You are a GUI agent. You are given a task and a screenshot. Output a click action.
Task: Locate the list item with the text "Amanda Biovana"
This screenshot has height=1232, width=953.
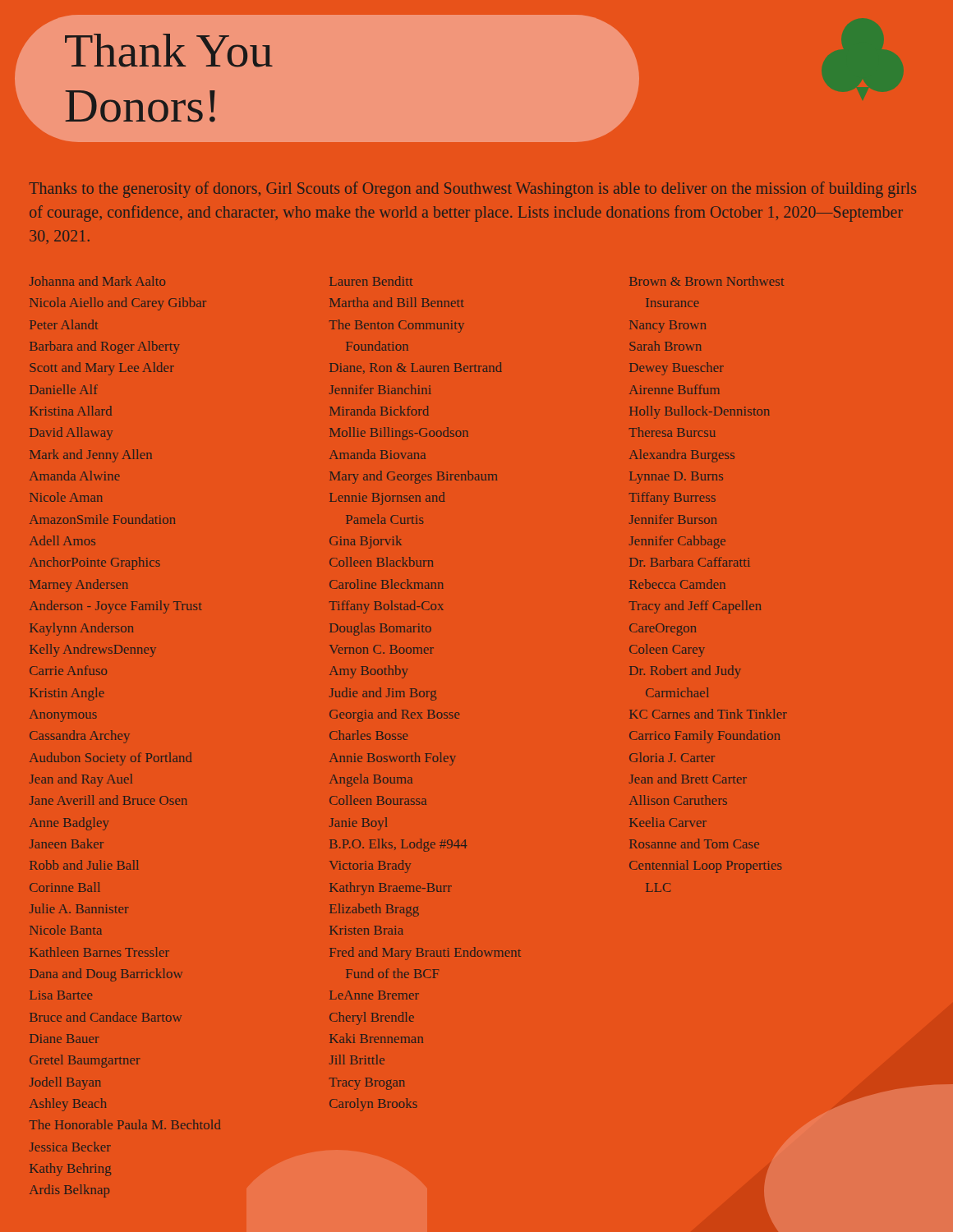coord(377,454)
